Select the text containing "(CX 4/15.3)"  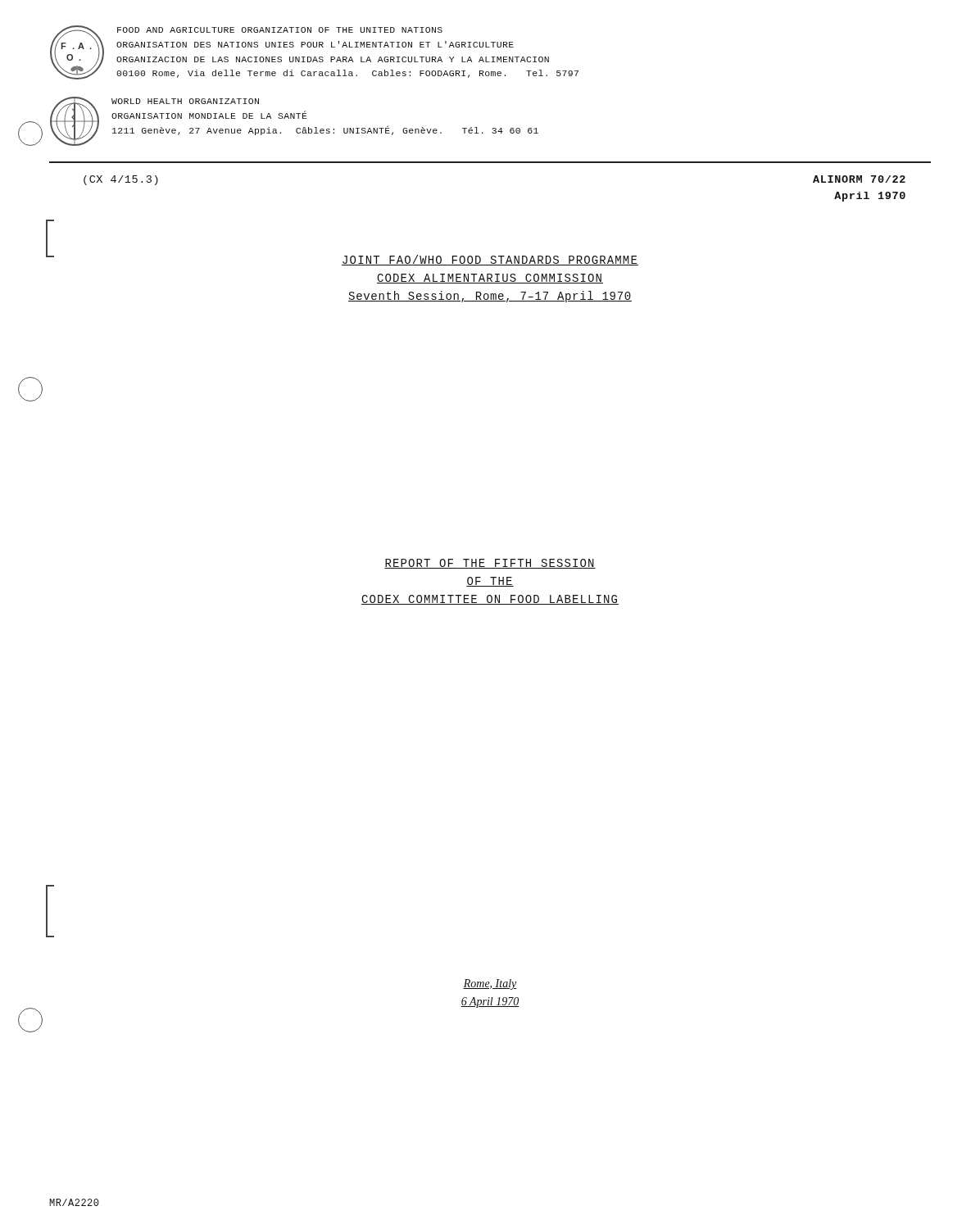point(121,180)
